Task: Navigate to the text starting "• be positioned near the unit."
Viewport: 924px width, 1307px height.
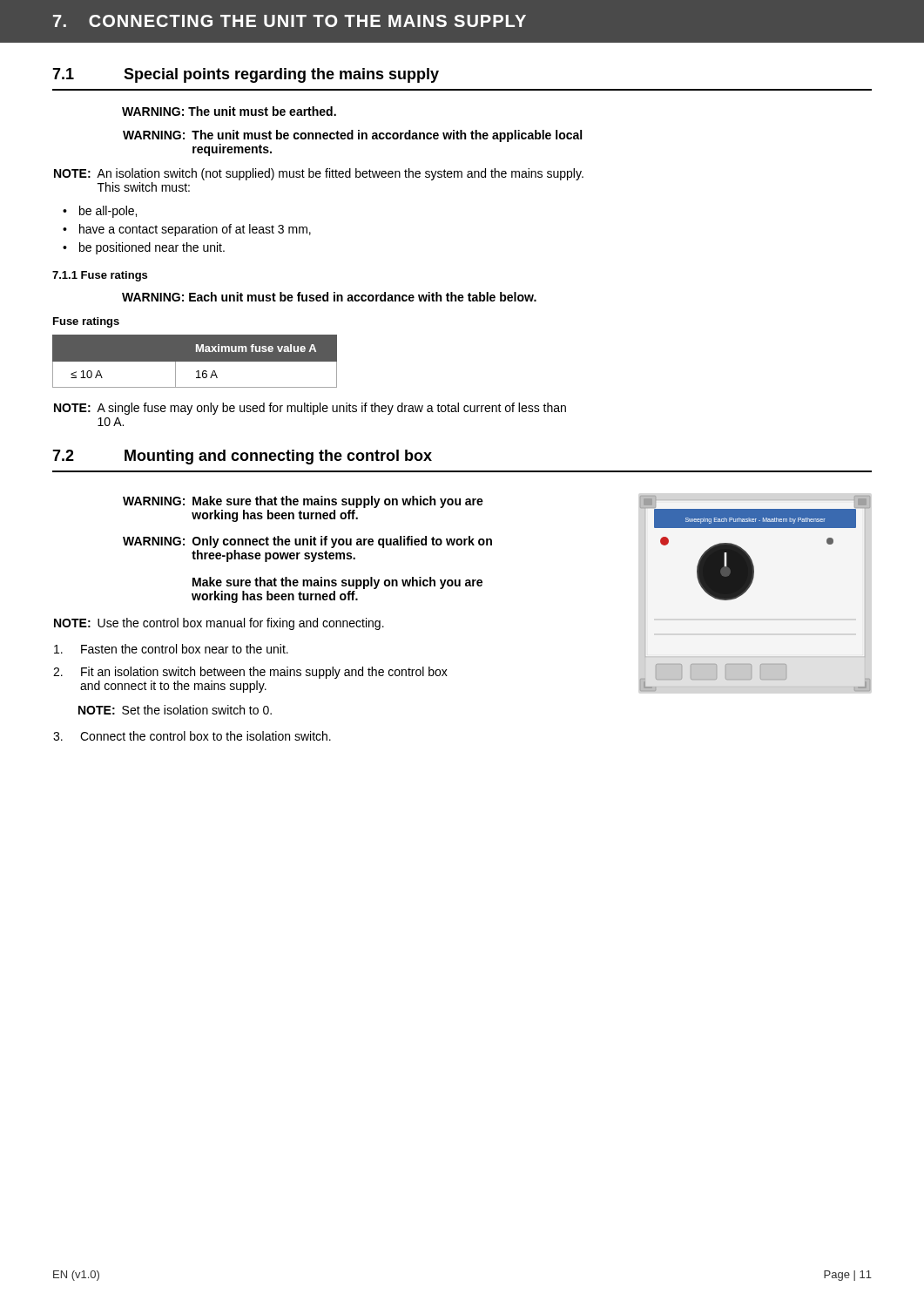Action: point(144,247)
